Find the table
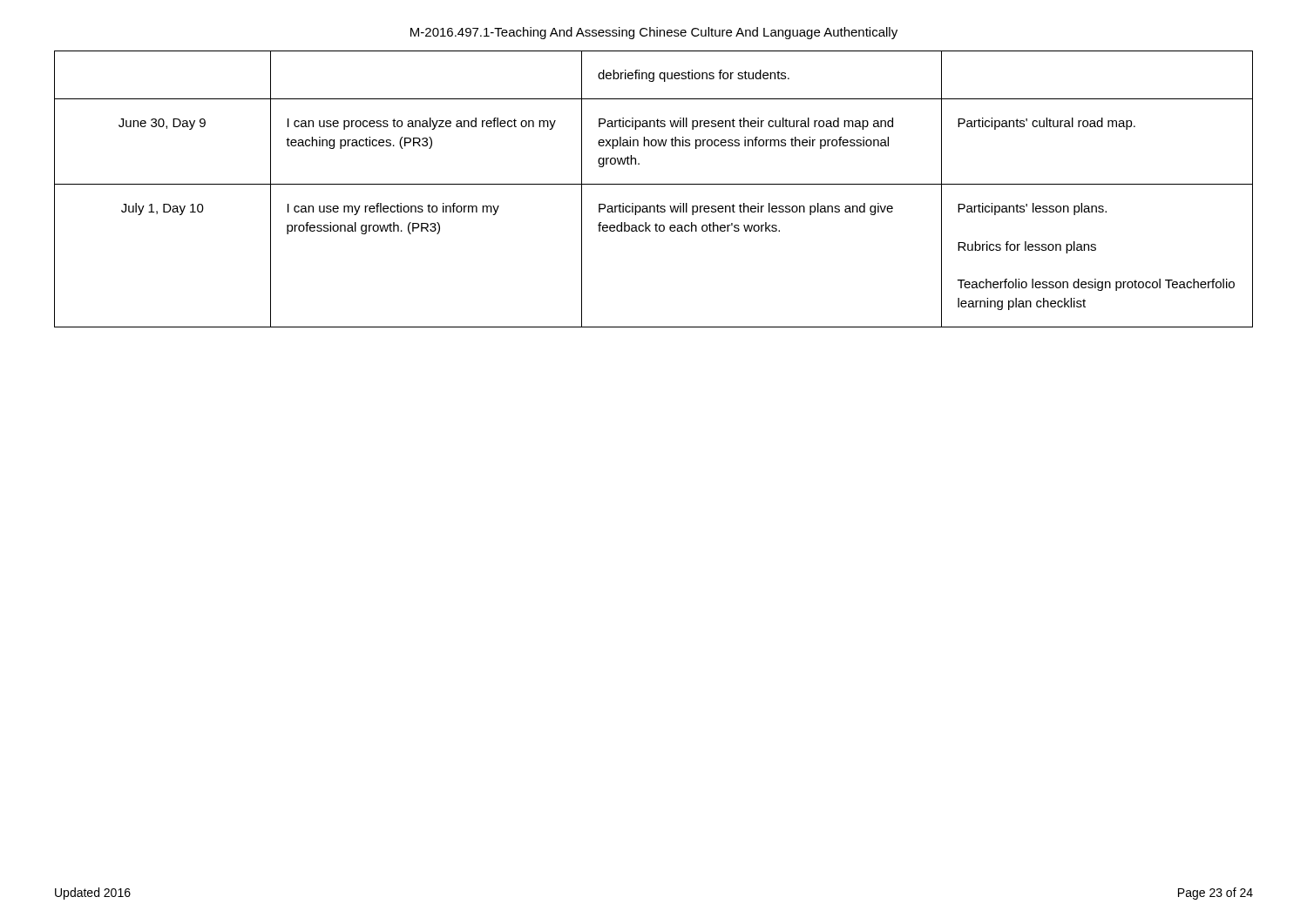Image resolution: width=1307 pixels, height=924 pixels. tap(654, 189)
